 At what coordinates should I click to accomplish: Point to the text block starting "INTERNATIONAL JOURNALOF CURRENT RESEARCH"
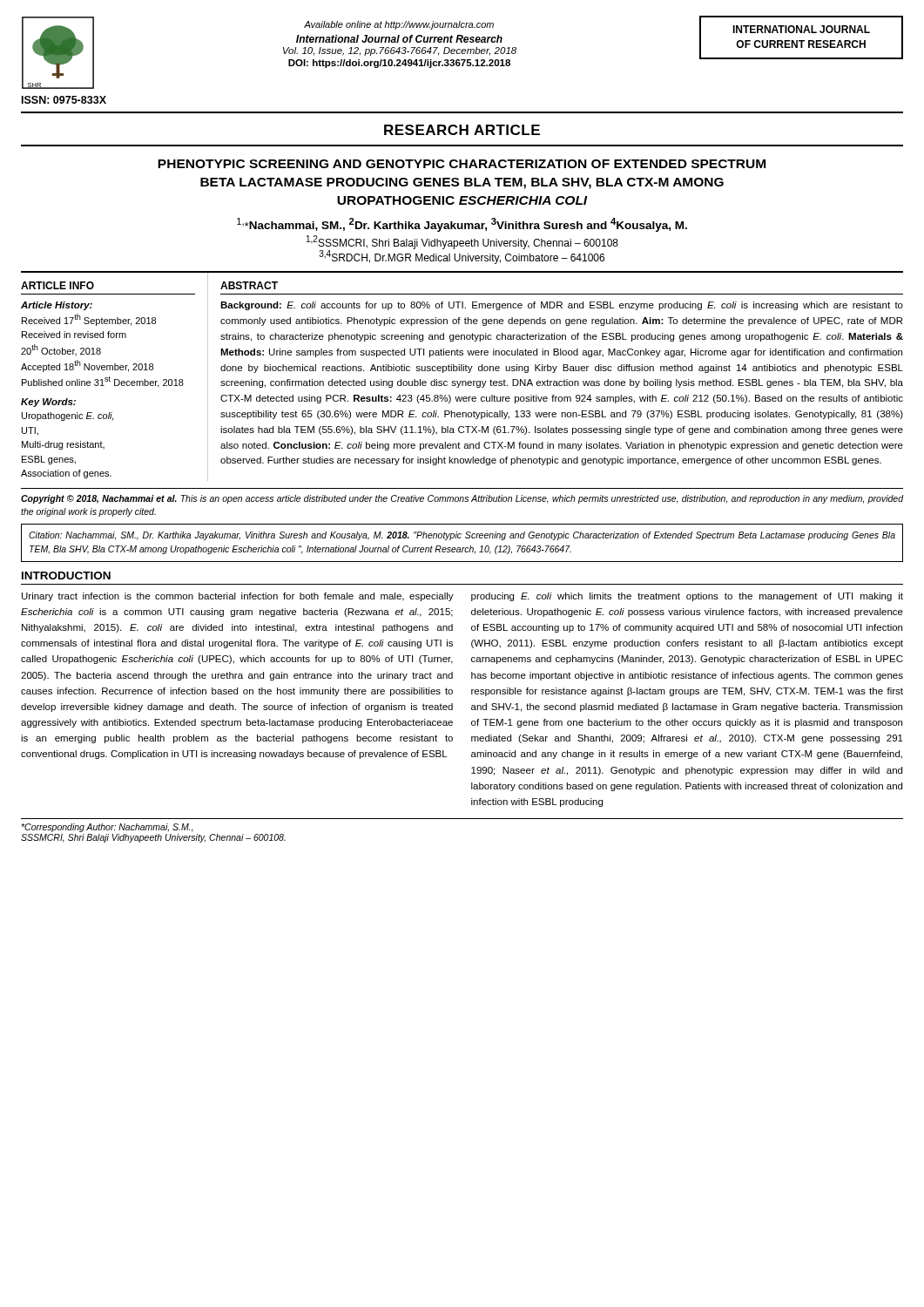(x=801, y=37)
